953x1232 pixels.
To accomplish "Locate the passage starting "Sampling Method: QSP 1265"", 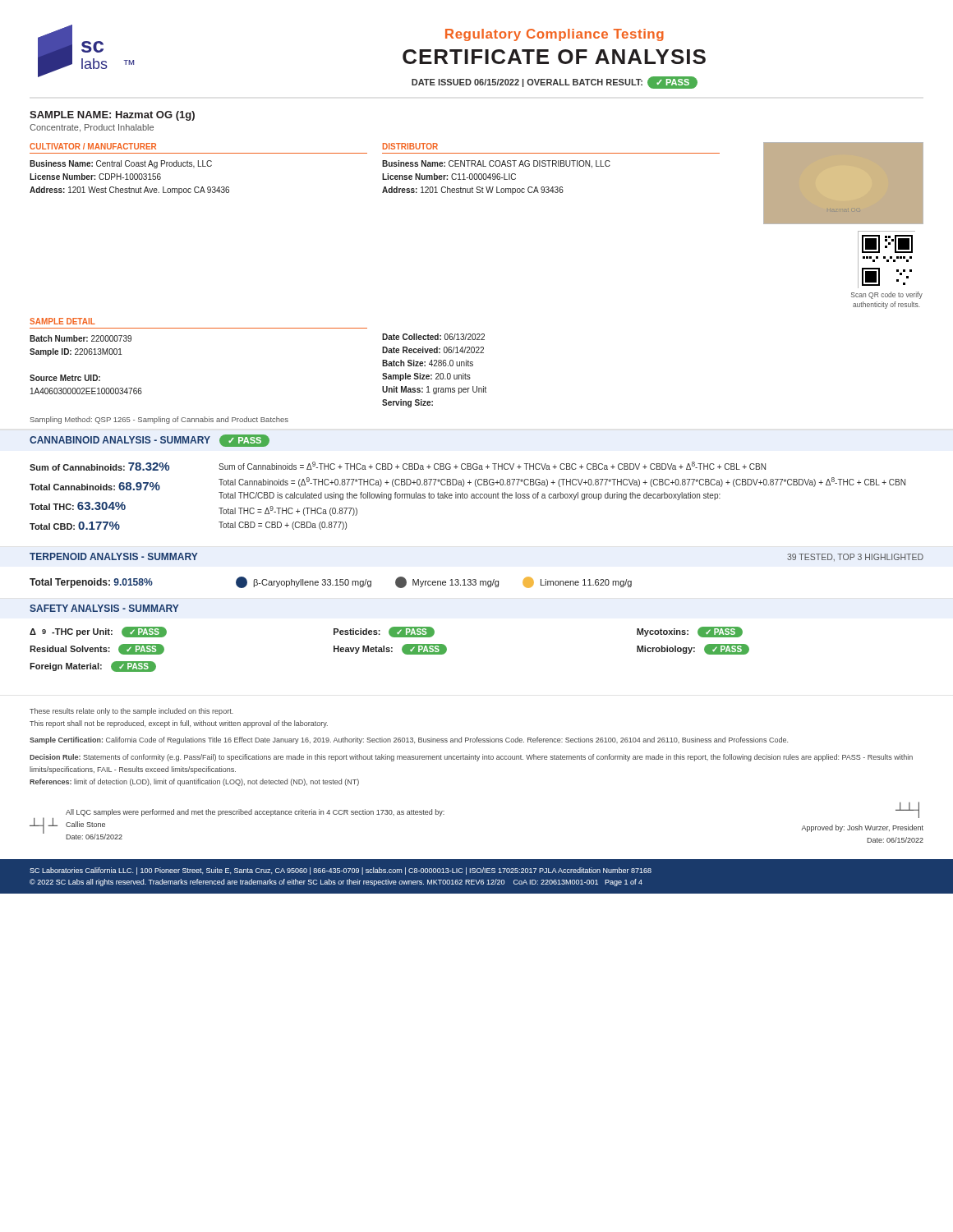I will tap(159, 419).
